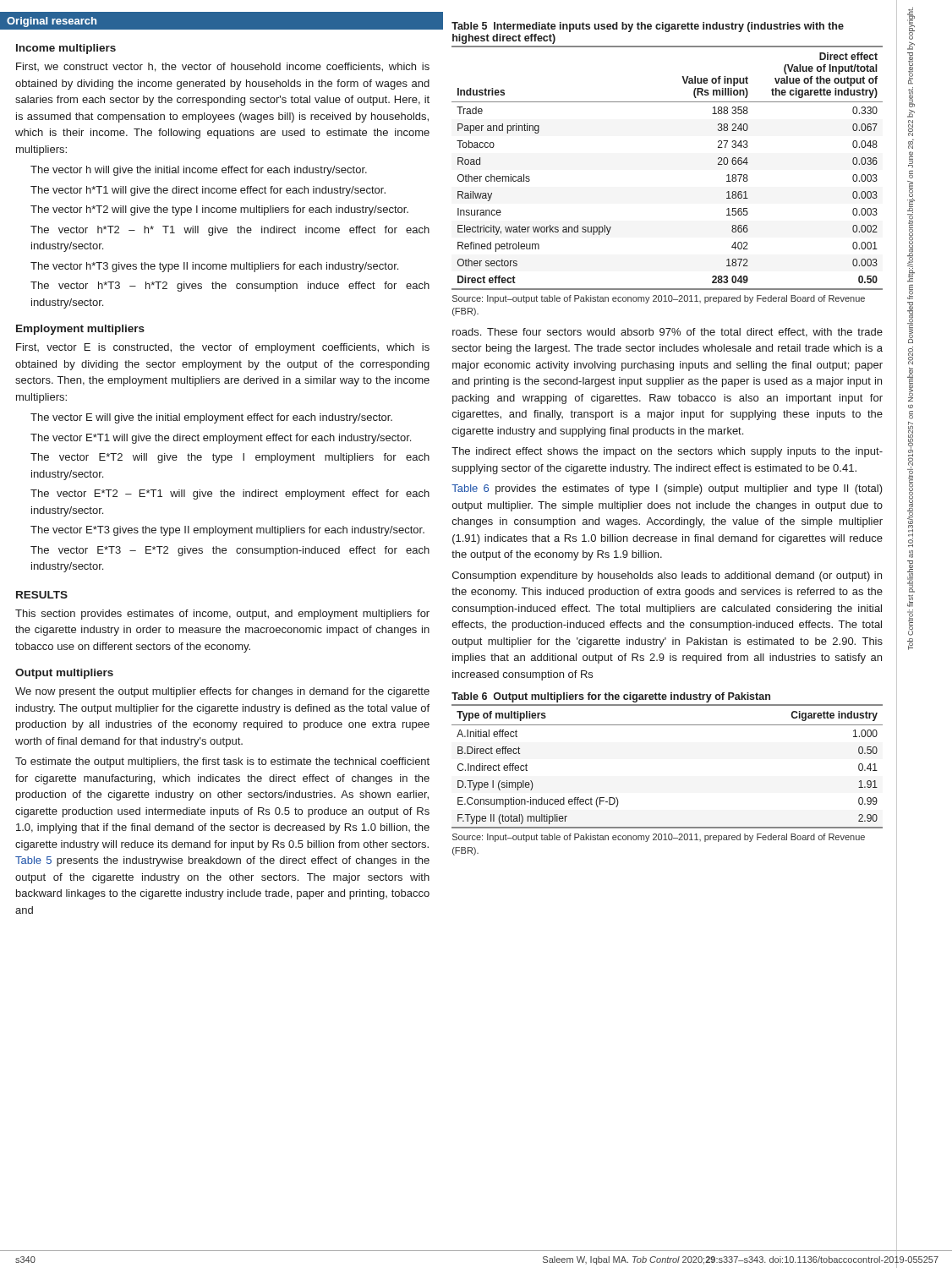This screenshot has width=952, height=1268.
Task: Point to the block beginning "This section provides estimates"
Action: (x=222, y=629)
